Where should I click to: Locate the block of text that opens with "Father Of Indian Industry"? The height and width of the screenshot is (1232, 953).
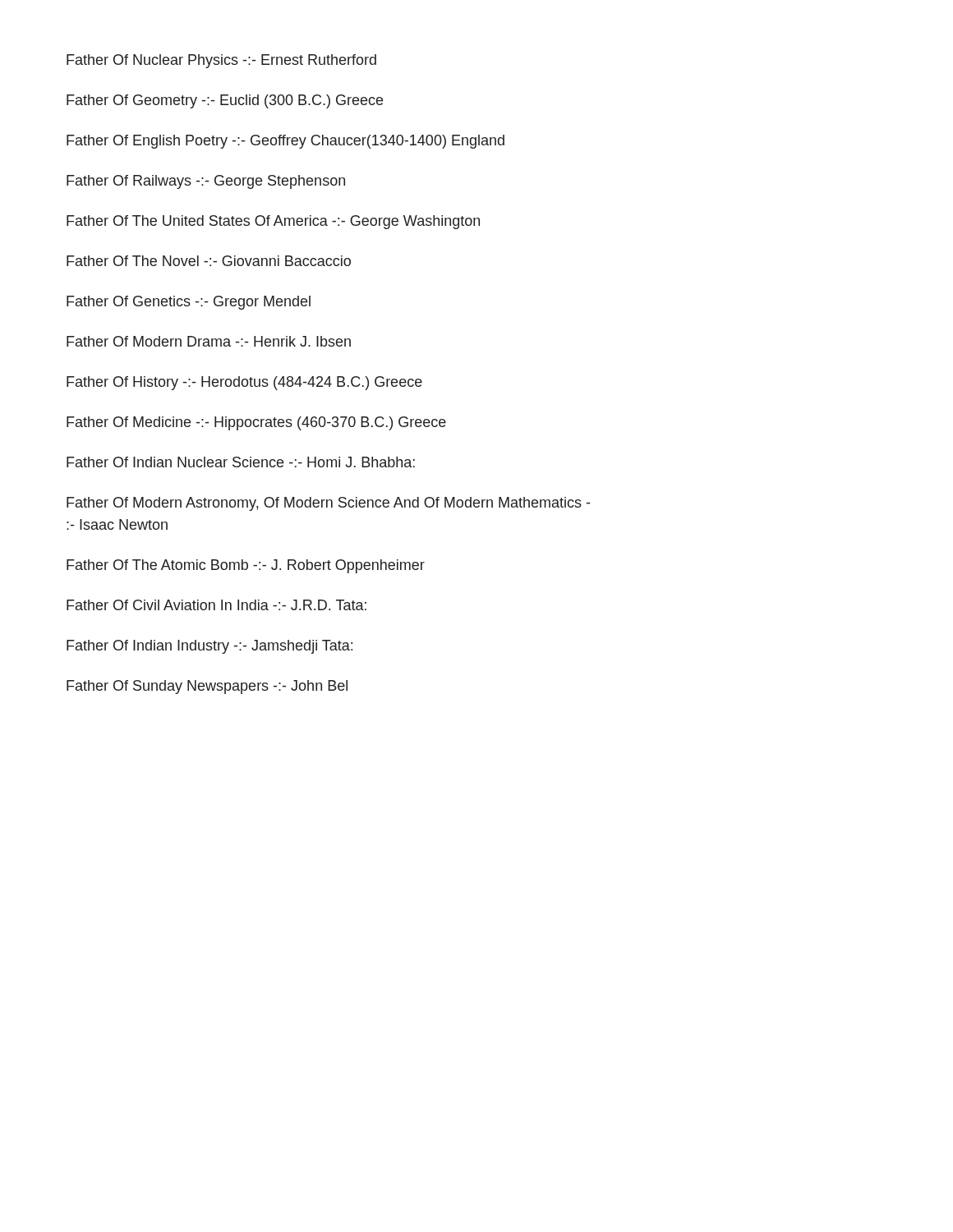210,646
